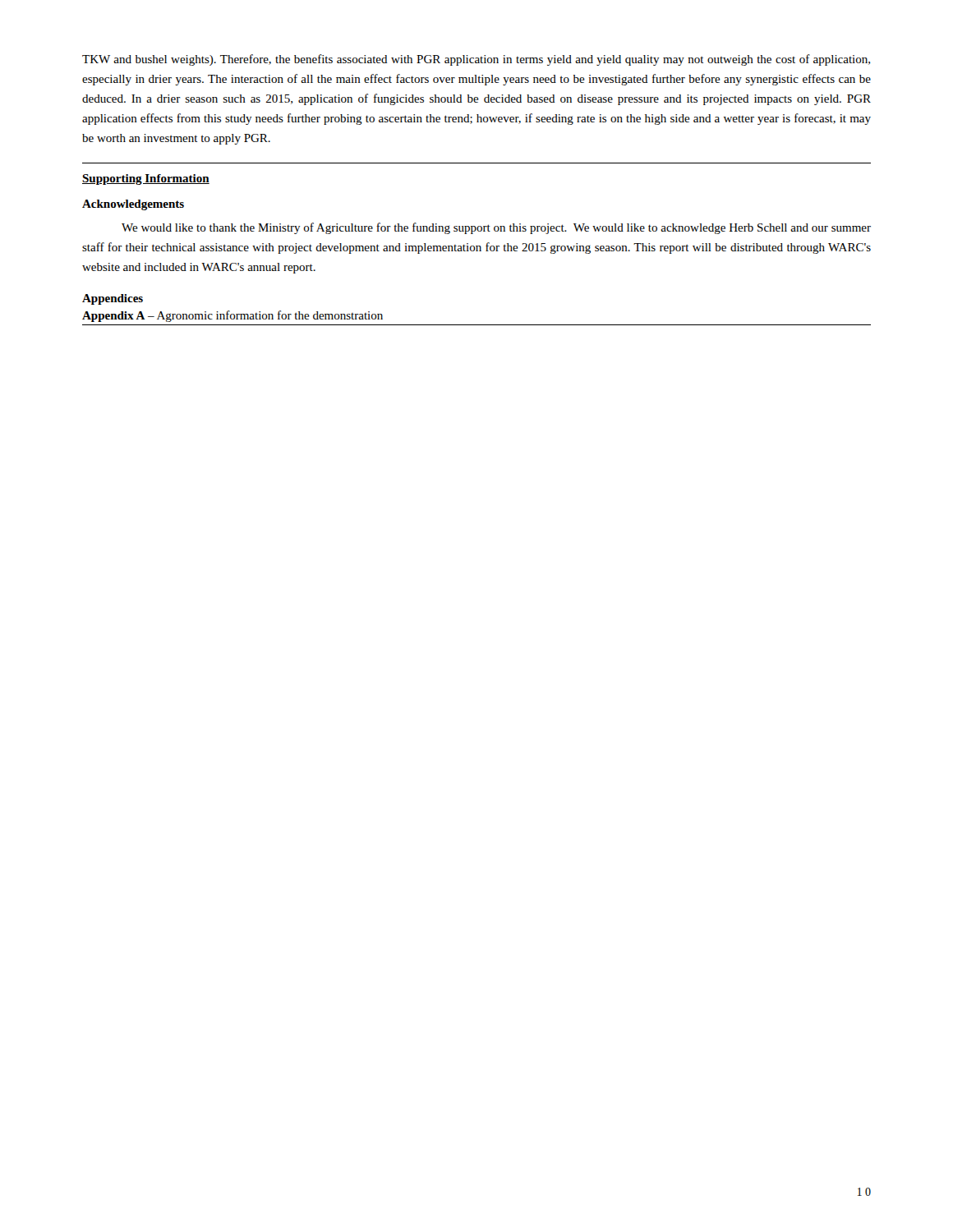Select the region starting "Supporting Information"

pos(146,178)
